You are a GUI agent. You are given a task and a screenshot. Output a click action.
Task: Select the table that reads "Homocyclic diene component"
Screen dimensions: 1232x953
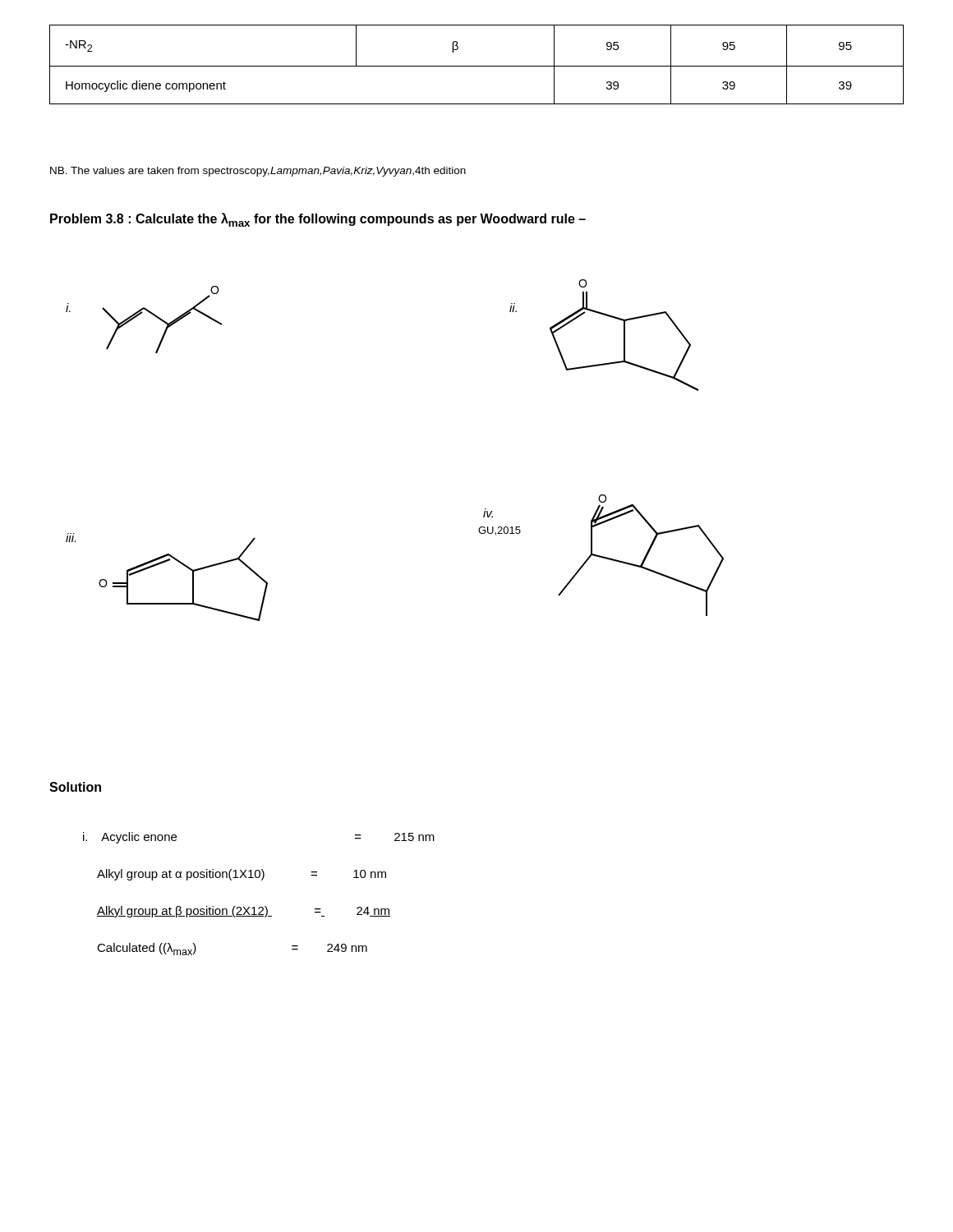(x=476, y=64)
